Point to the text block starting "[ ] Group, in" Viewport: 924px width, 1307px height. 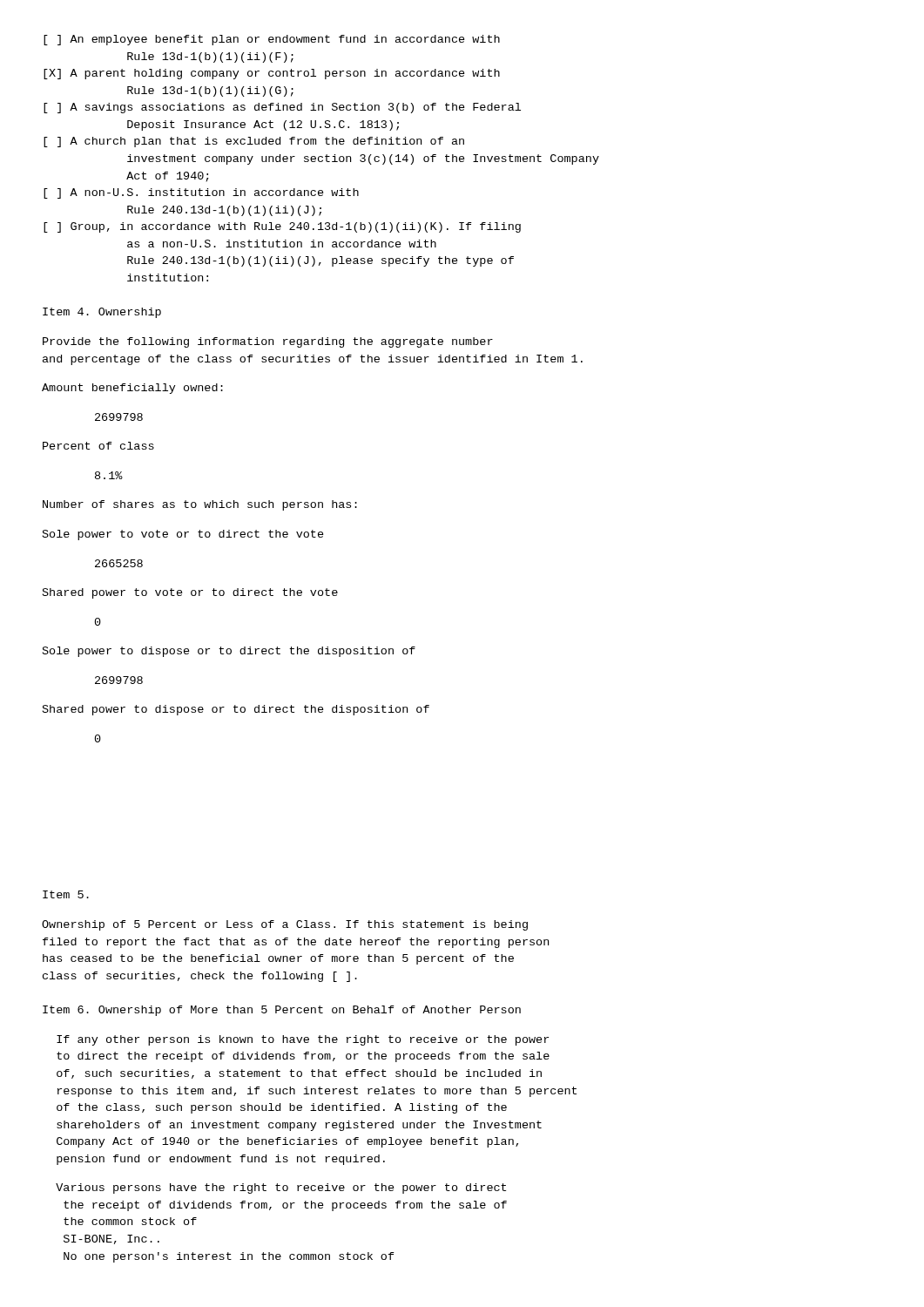point(282,253)
